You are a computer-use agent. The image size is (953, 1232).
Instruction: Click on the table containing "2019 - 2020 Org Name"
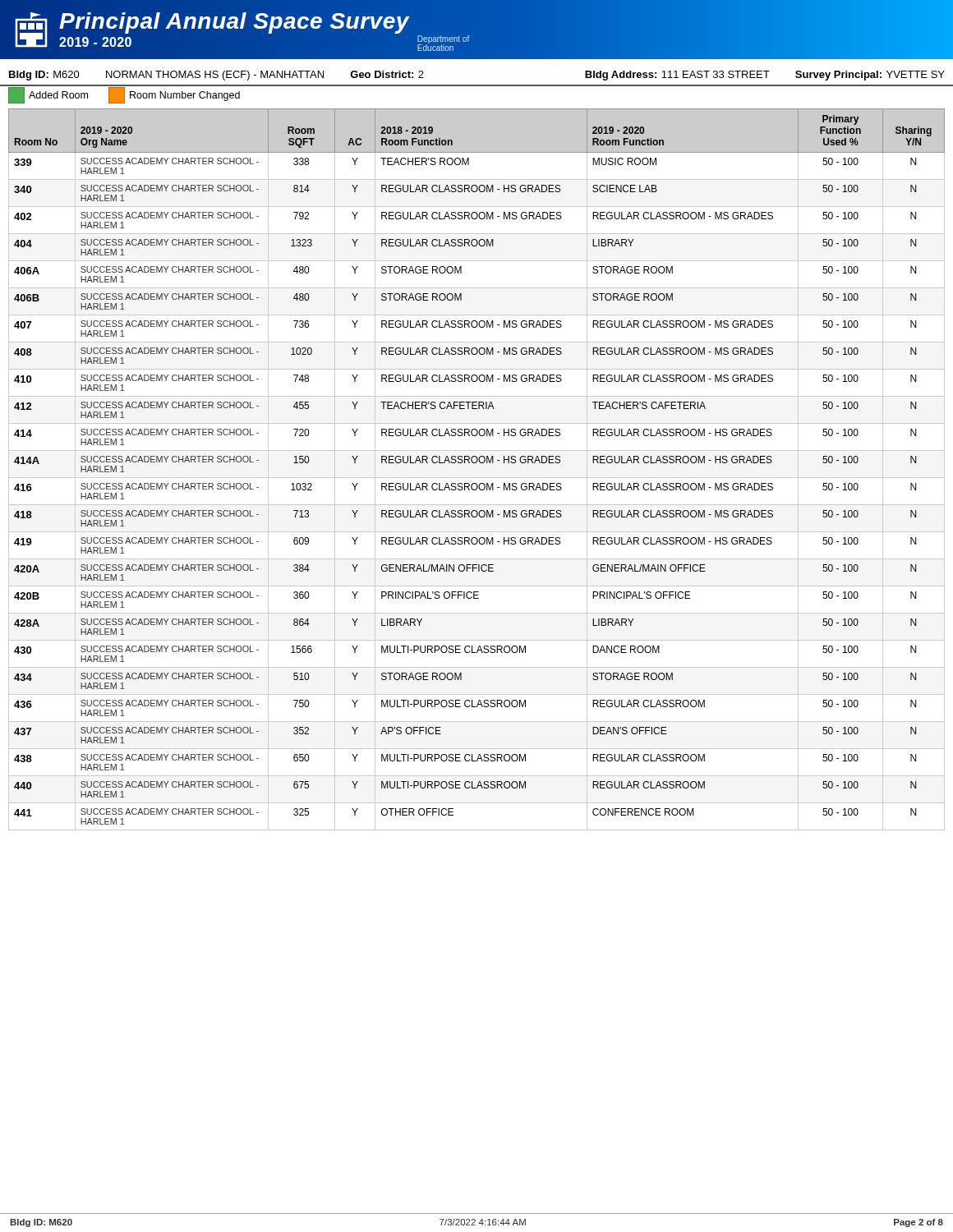[x=476, y=469]
